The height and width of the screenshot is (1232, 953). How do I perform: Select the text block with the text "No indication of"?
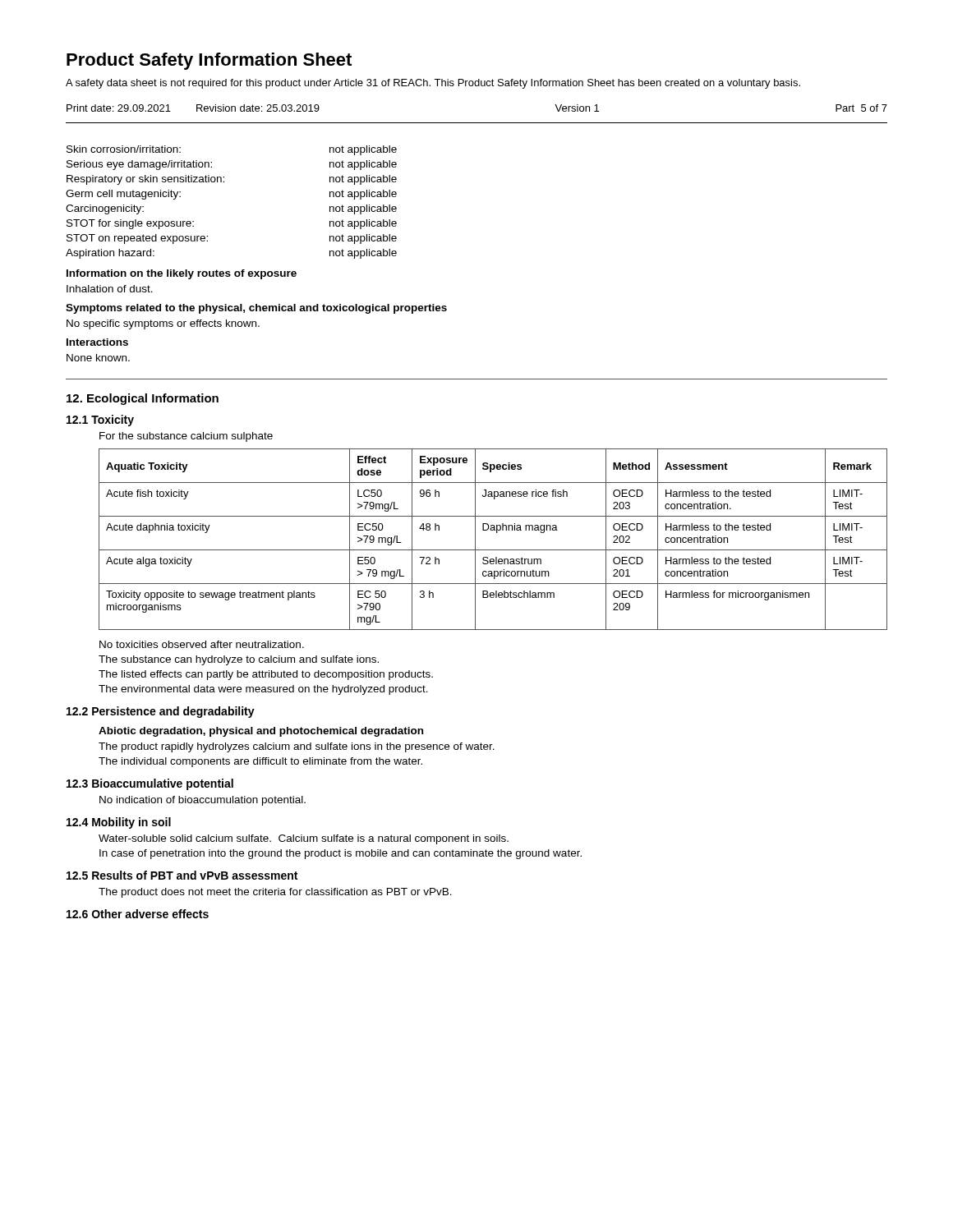click(202, 800)
